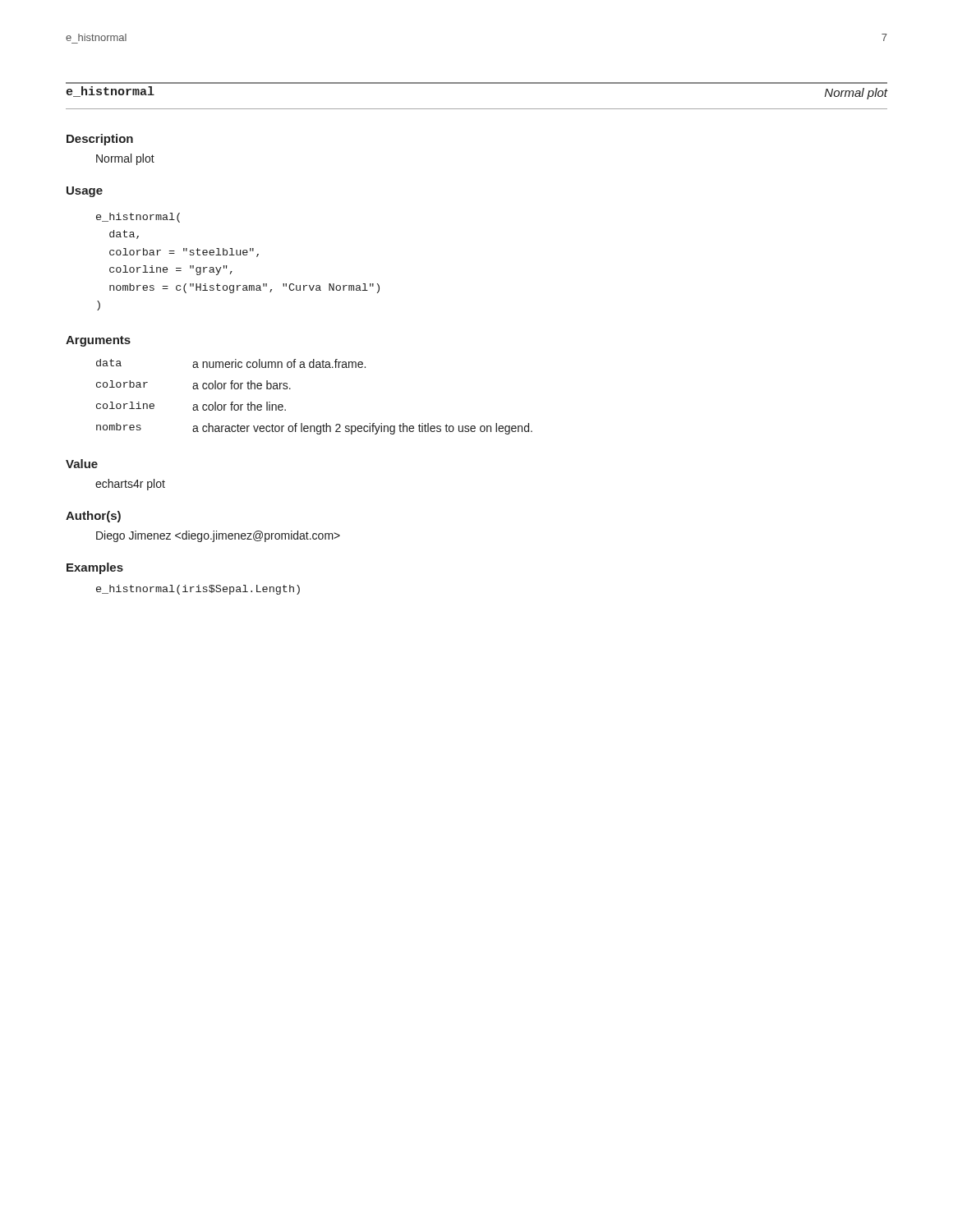Find the table that mentions "a character vector of"
This screenshot has width=953, height=1232.
[x=476, y=396]
